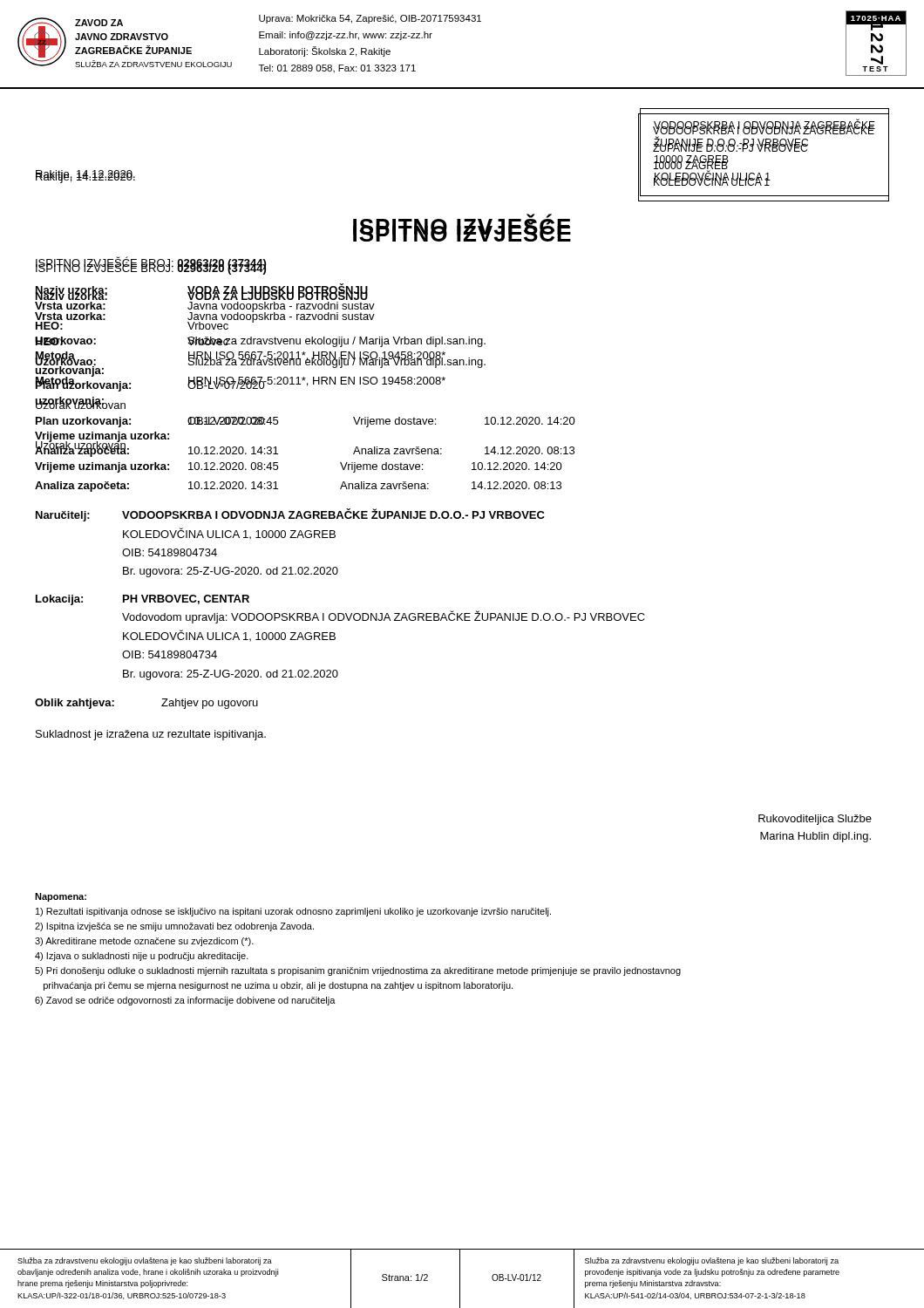Locate the text "ISPITNO IZVJEŠĆE"
924x1308 pixels.
[x=462, y=227]
